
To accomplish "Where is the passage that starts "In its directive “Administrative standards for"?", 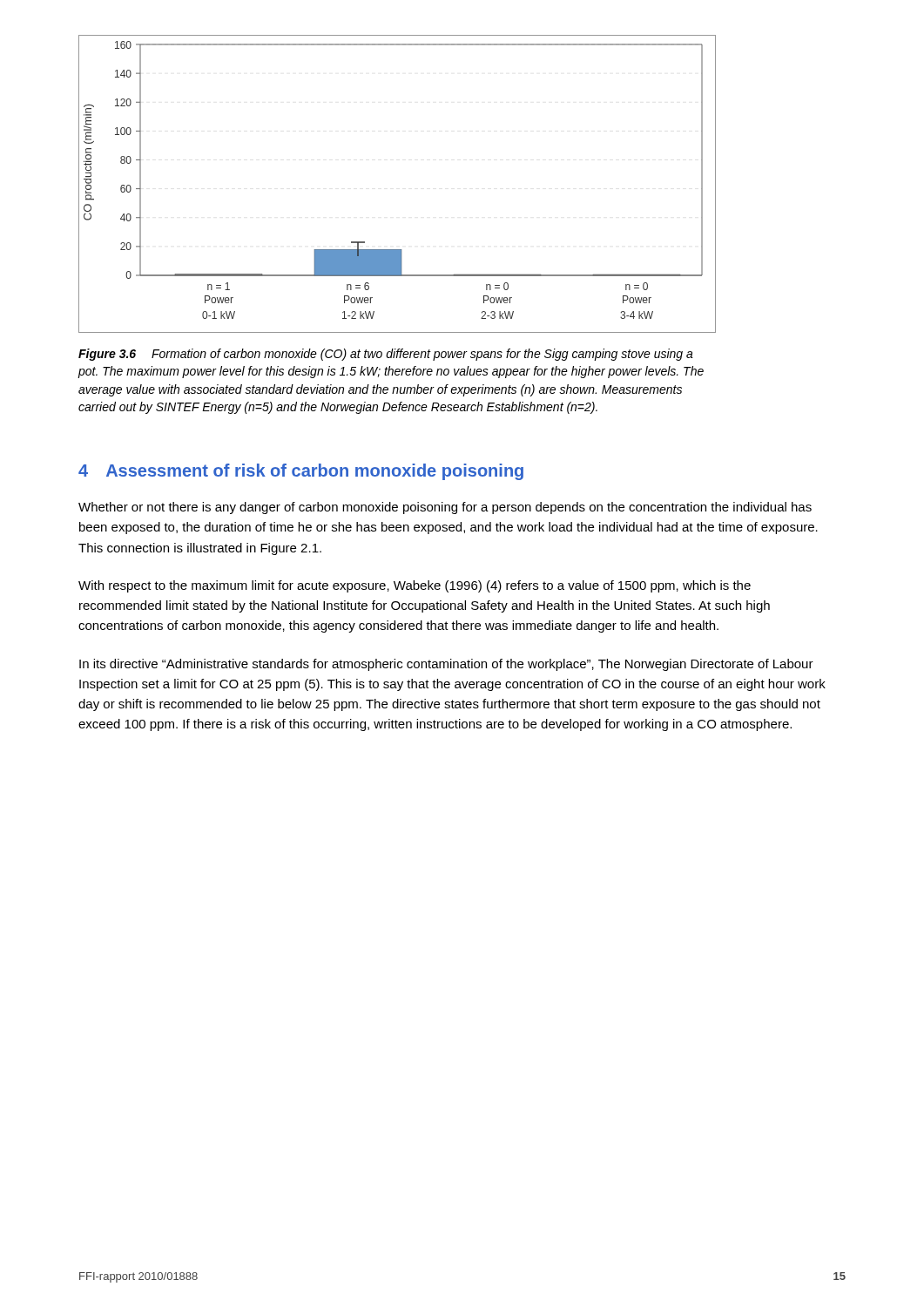I will (452, 694).
